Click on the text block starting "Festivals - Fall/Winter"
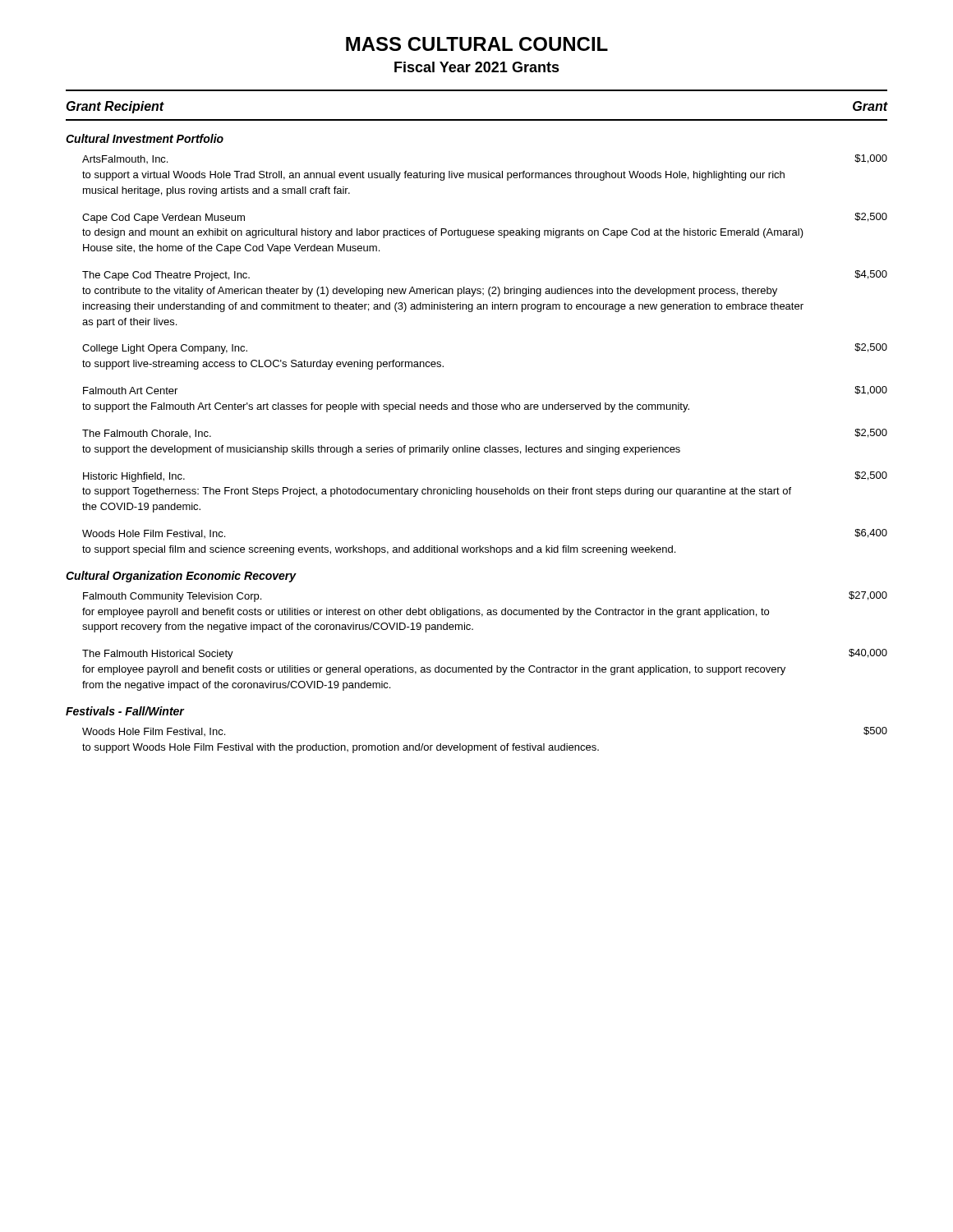Image resolution: width=953 pixels, height=1232 pixels. pos(125,711)
